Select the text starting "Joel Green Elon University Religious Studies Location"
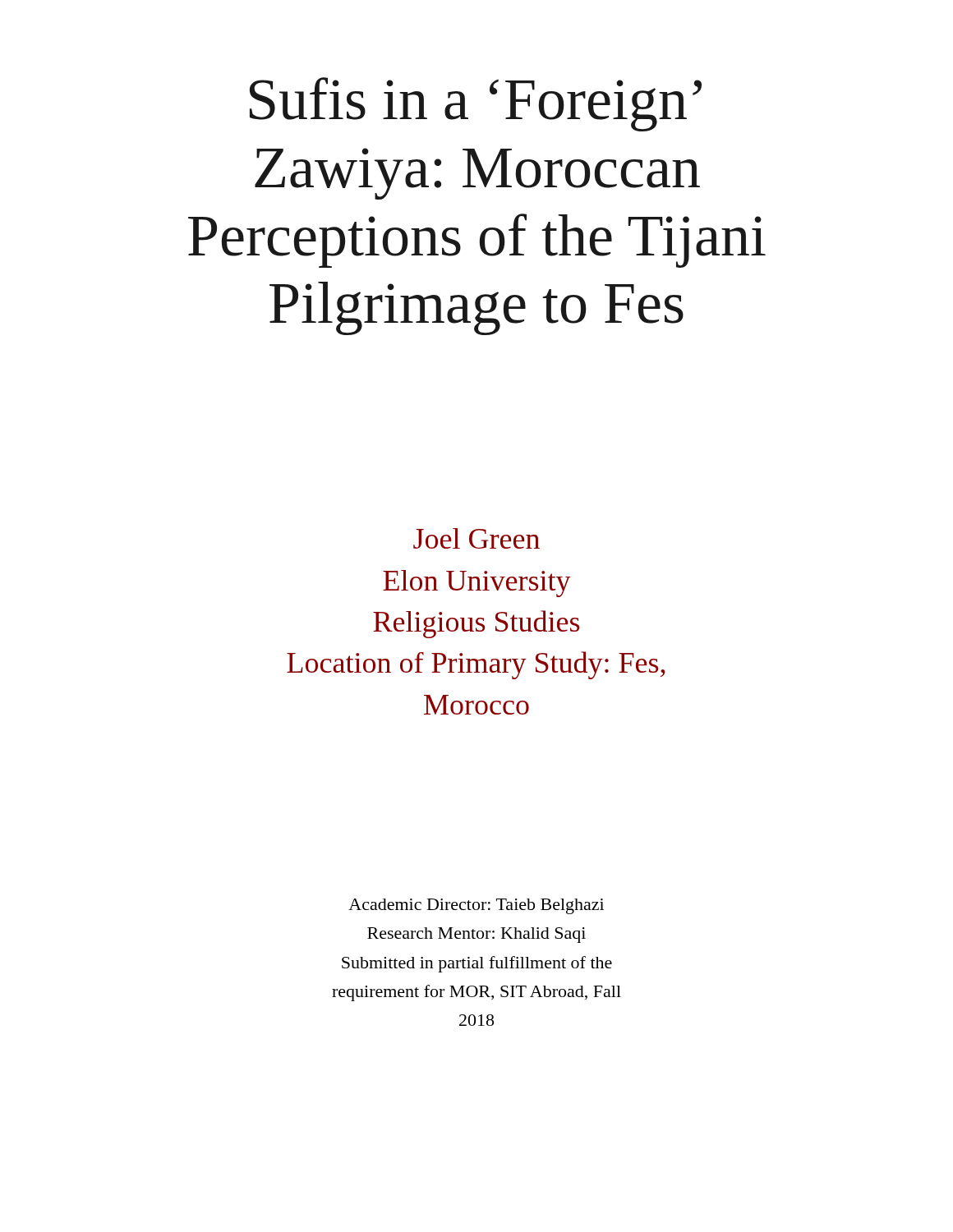The image size is (953, 1232). click(476, 622)
